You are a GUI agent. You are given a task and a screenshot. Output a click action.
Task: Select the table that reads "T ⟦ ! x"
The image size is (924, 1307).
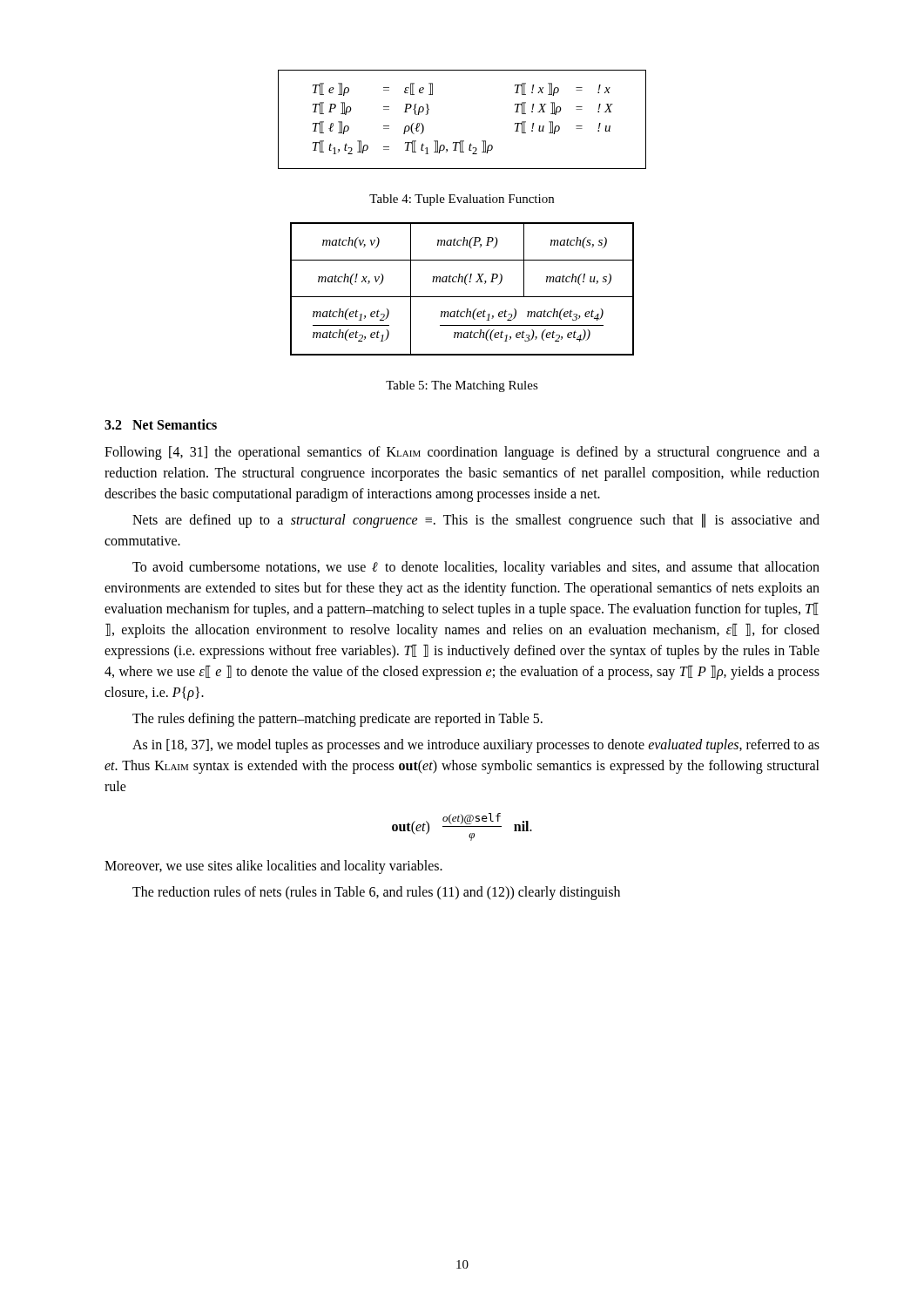click(462, 119)
